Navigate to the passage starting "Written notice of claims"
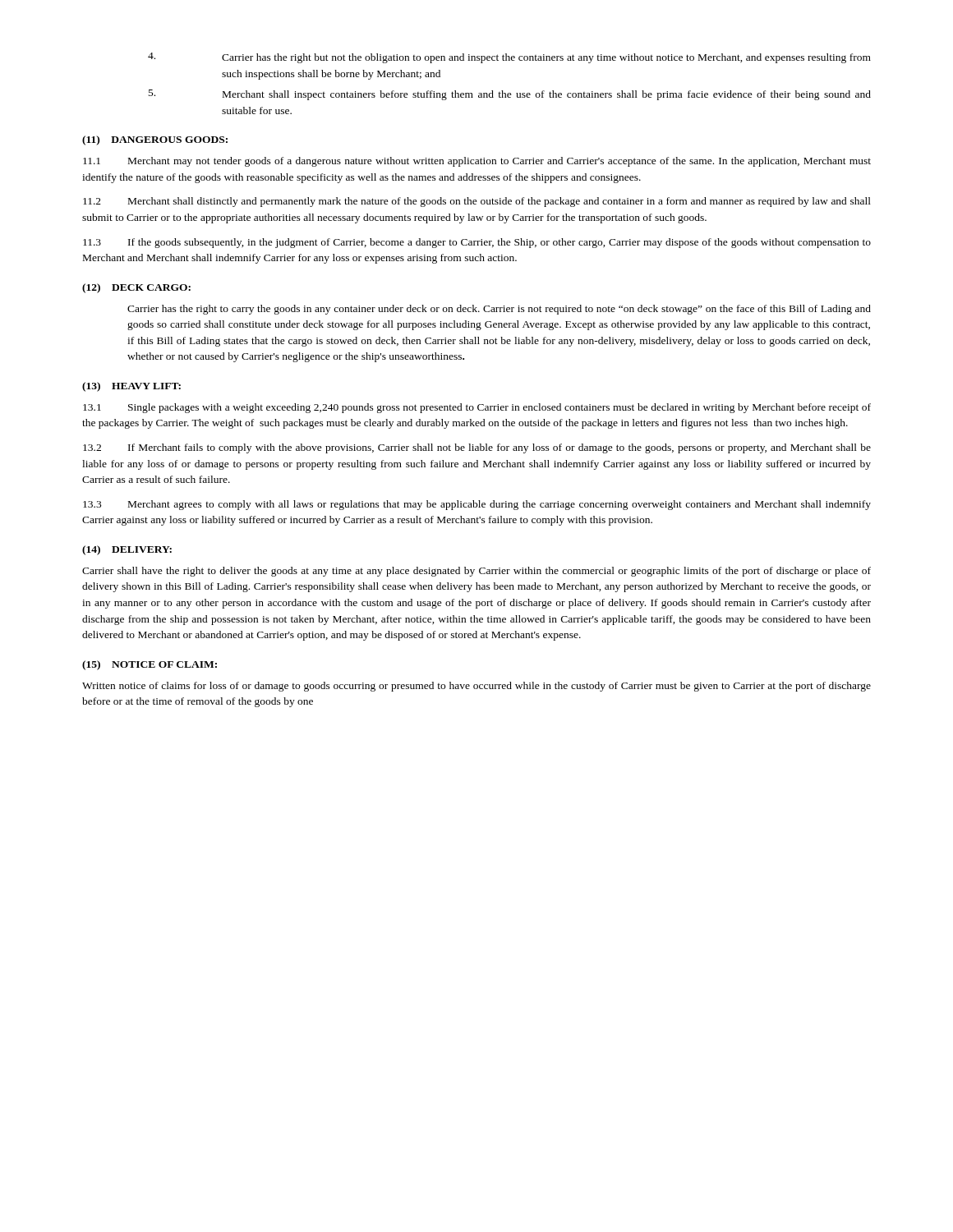This screenshot has height=1232, width=953. click(476, 693)
